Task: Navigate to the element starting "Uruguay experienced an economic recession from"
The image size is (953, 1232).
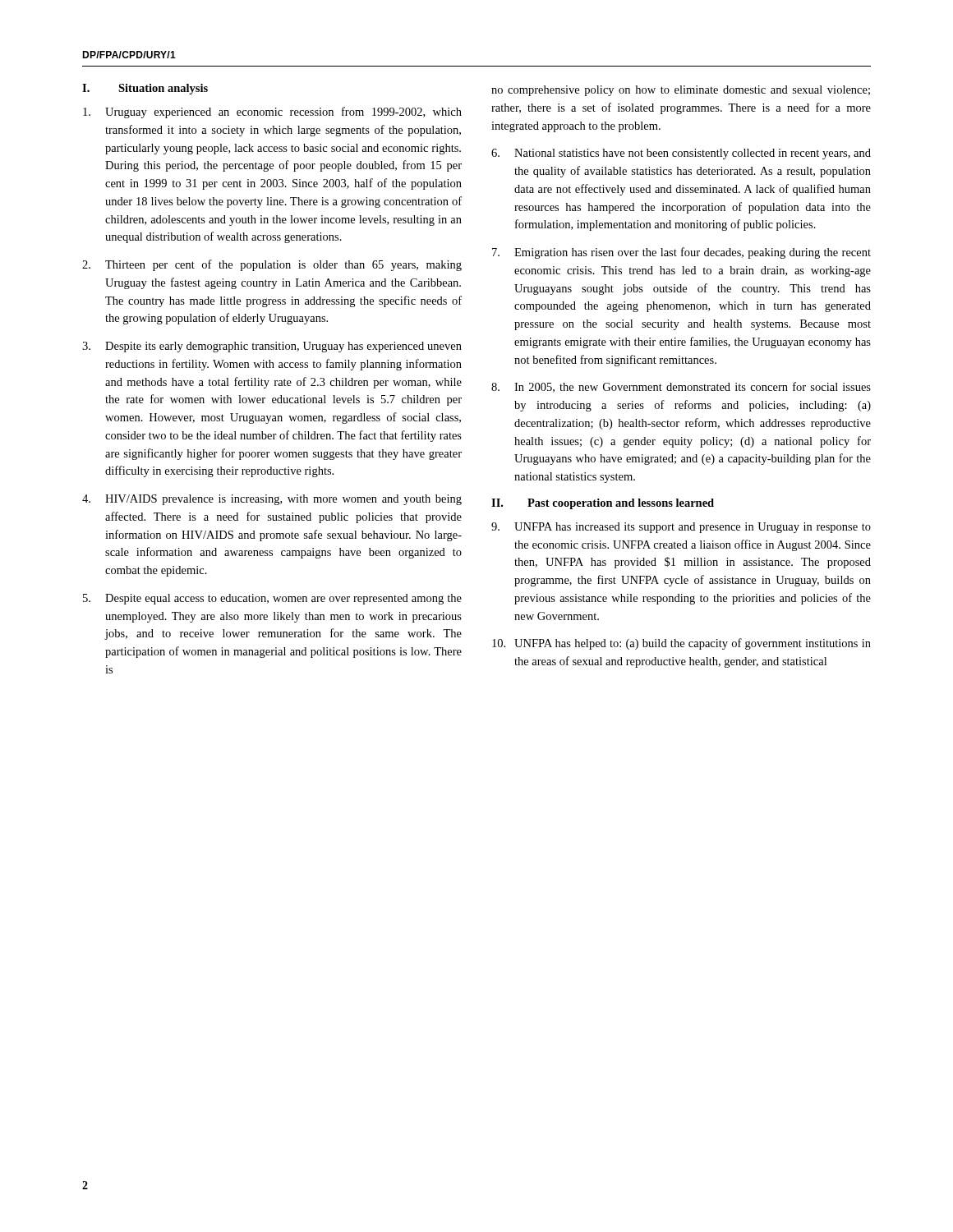Action: pyautogui.click(x=272, y=175)
